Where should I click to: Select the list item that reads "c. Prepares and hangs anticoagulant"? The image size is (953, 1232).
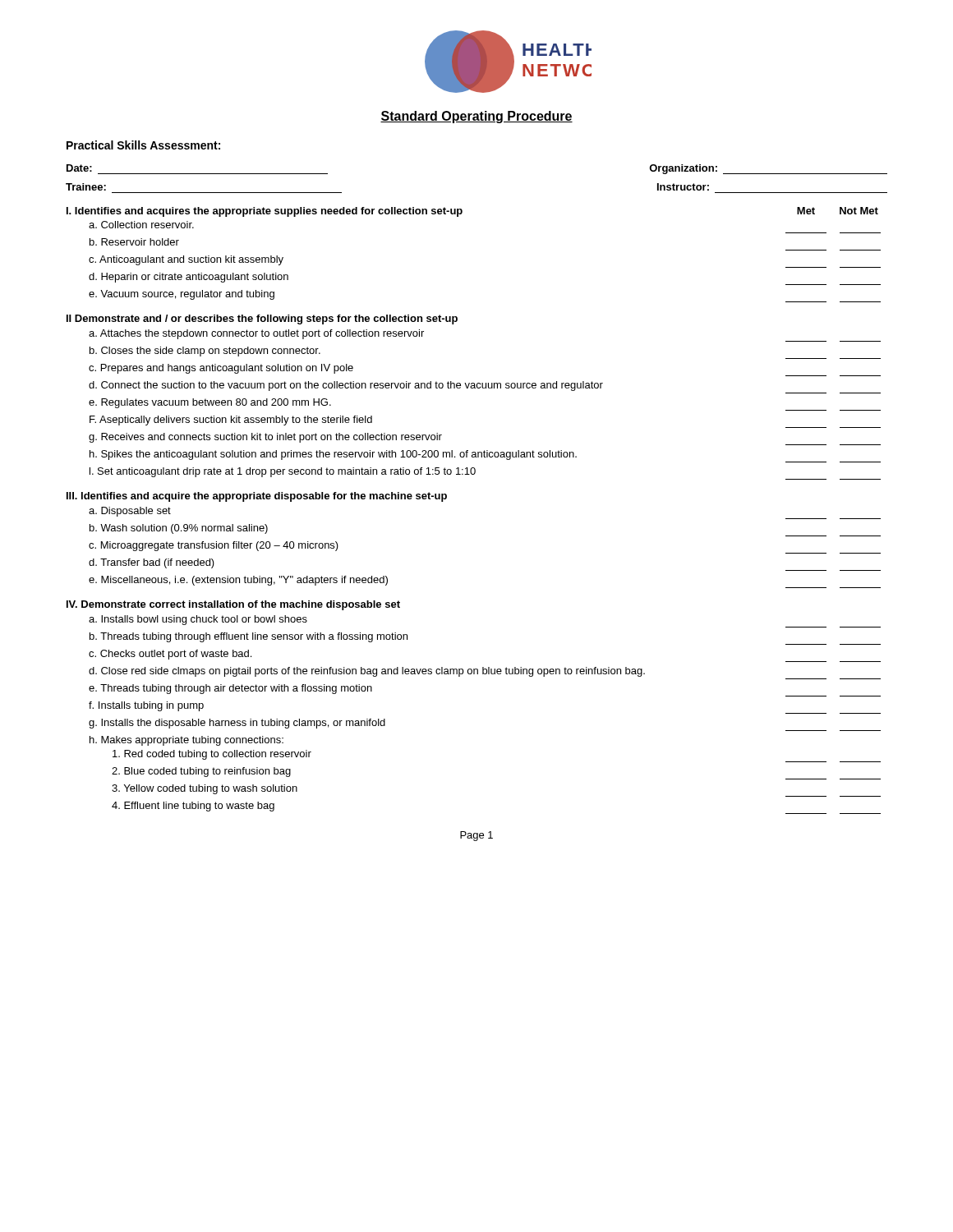(221, 369)
